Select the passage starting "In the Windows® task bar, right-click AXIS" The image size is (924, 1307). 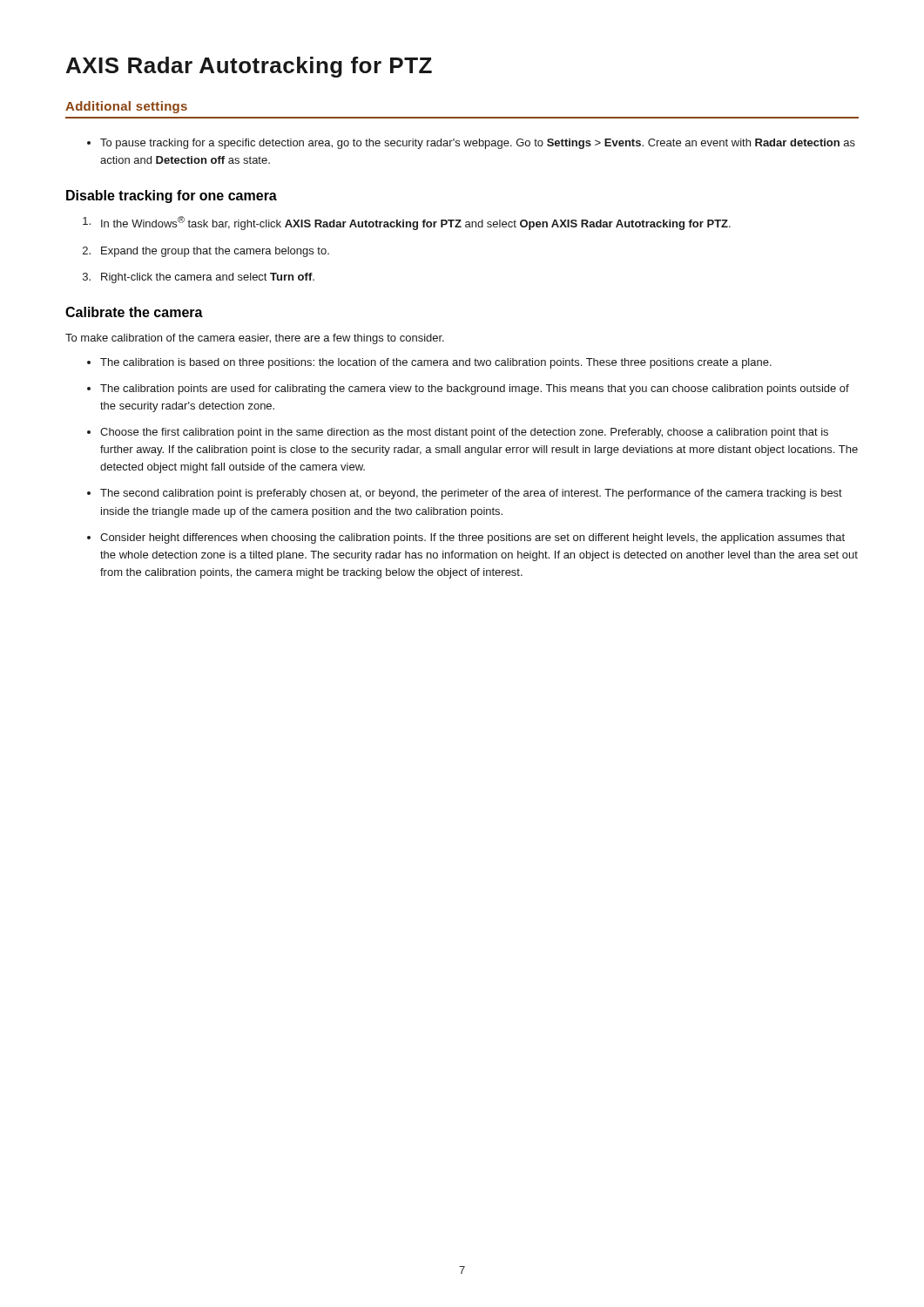click(x=403, y=223)
